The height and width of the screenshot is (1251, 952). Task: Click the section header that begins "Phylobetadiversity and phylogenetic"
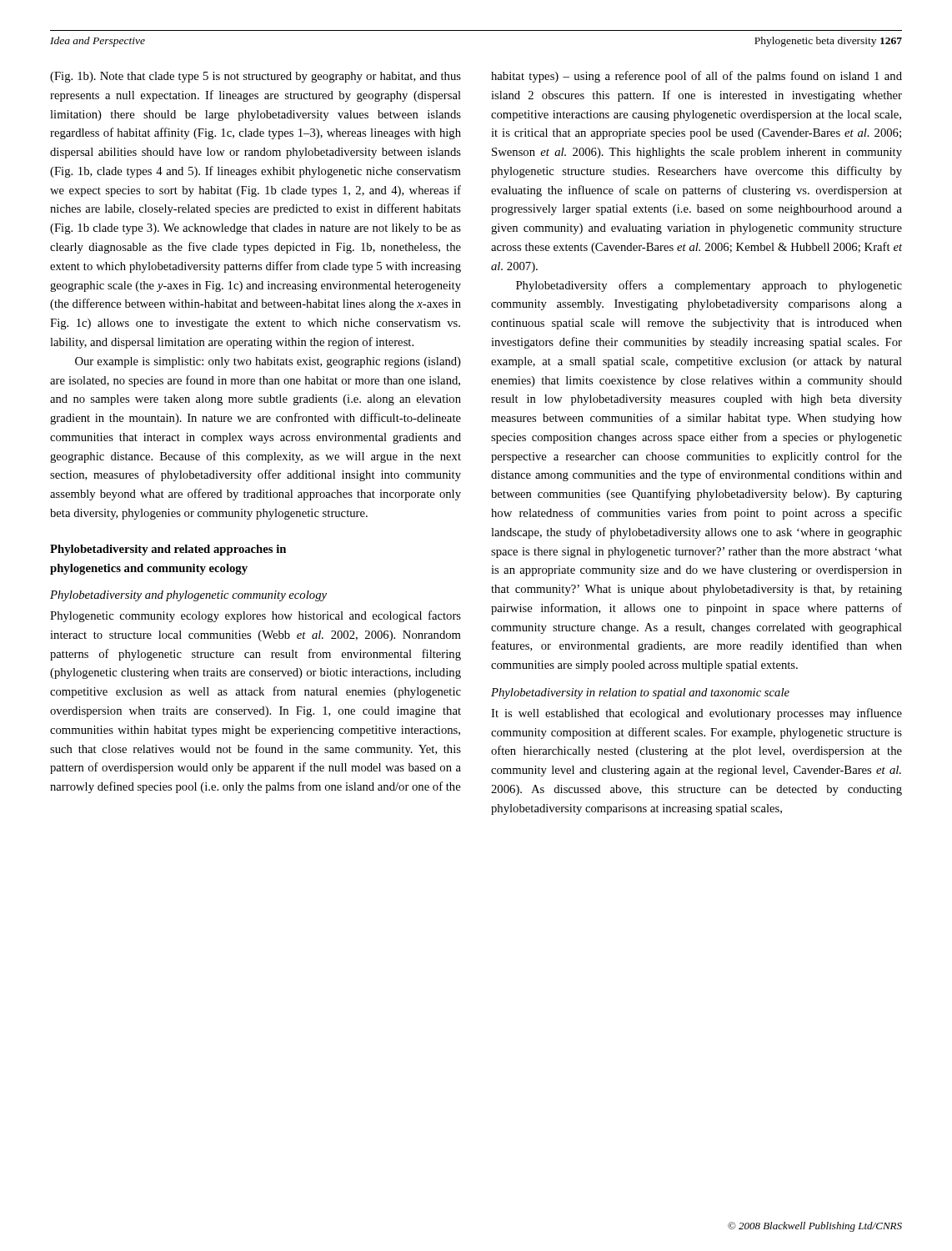click(x=255, y=595)
